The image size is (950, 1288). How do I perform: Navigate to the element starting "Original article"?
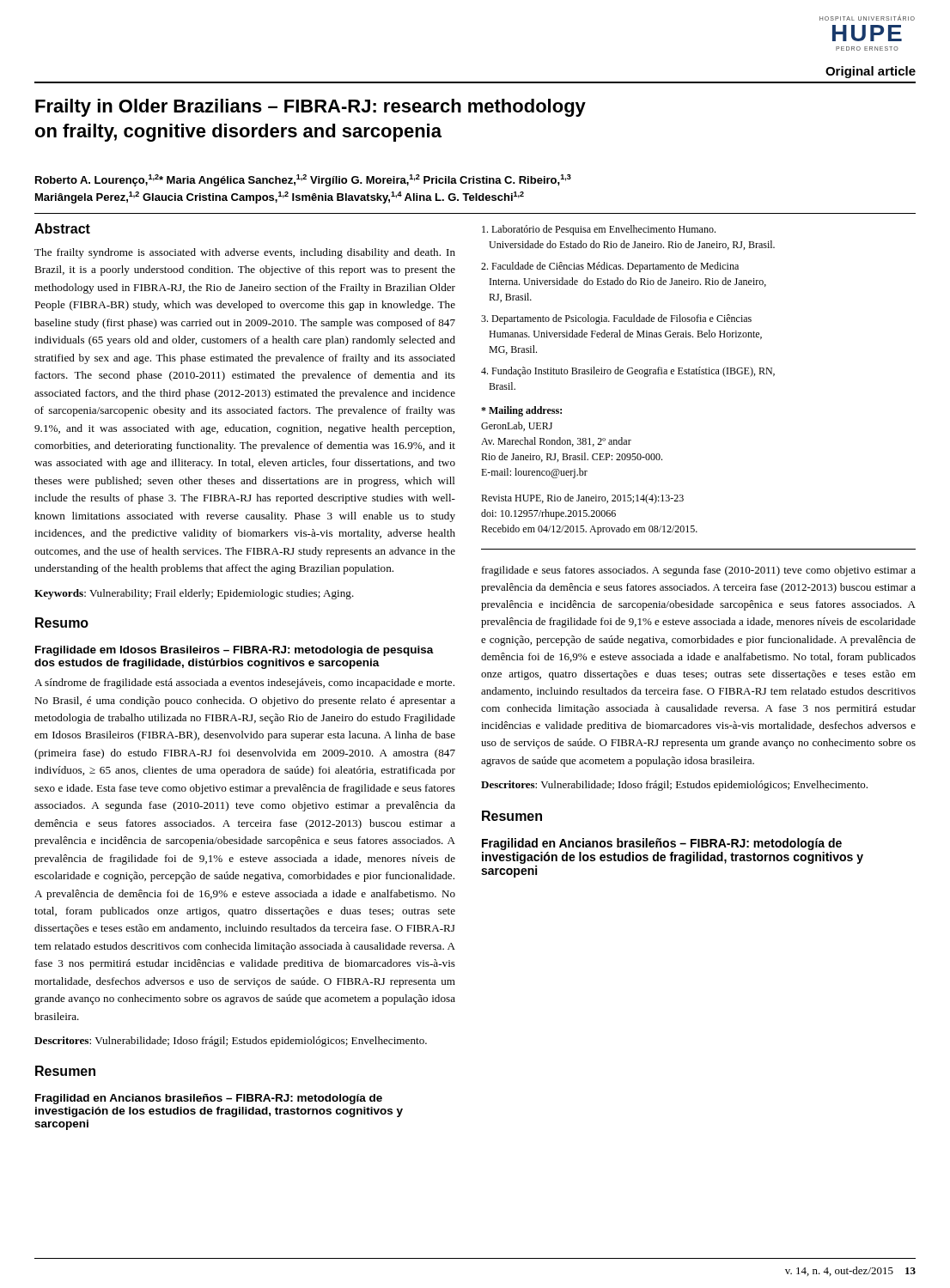point(871,71)
